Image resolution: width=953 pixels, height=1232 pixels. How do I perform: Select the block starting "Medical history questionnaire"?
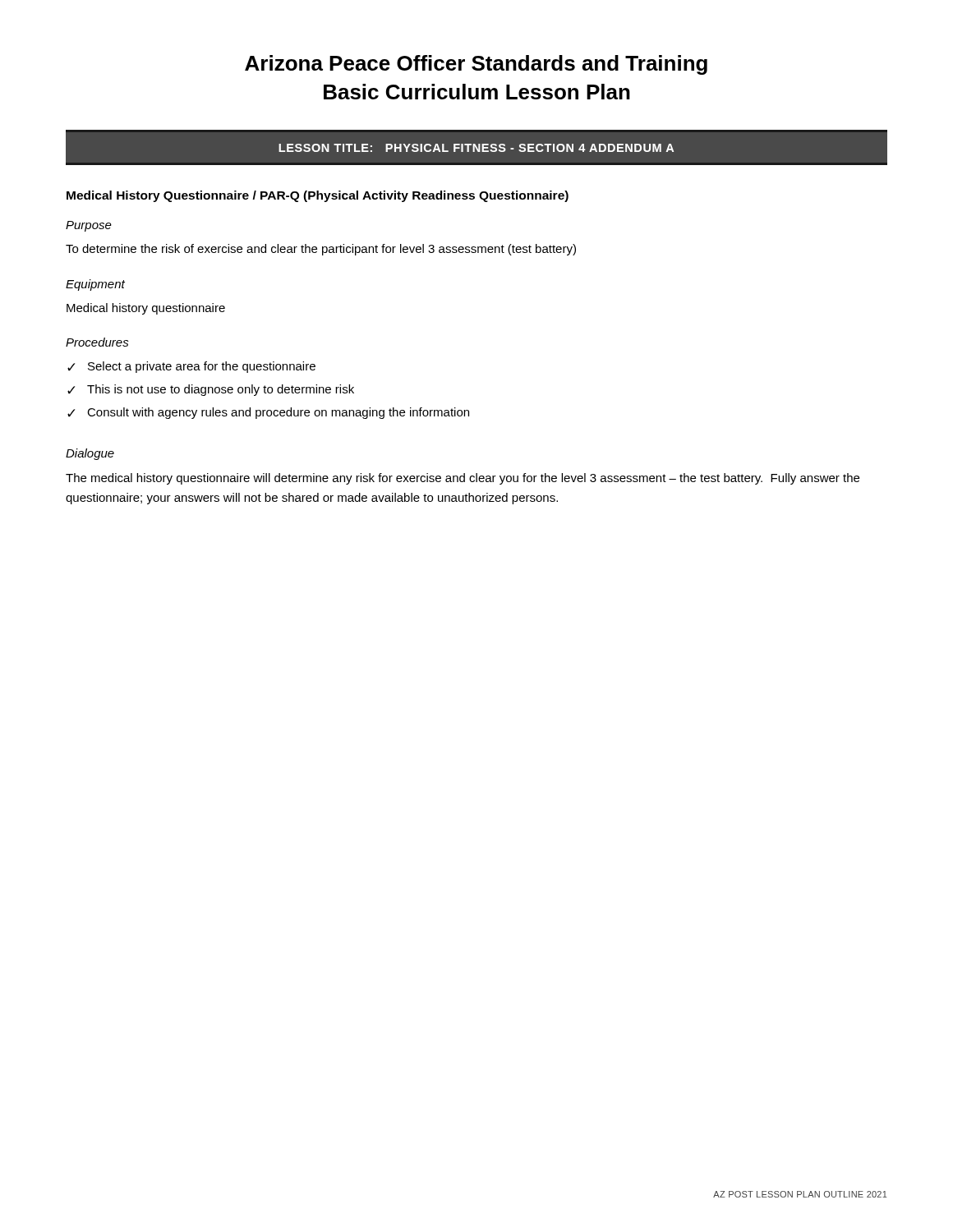point(146,307)
